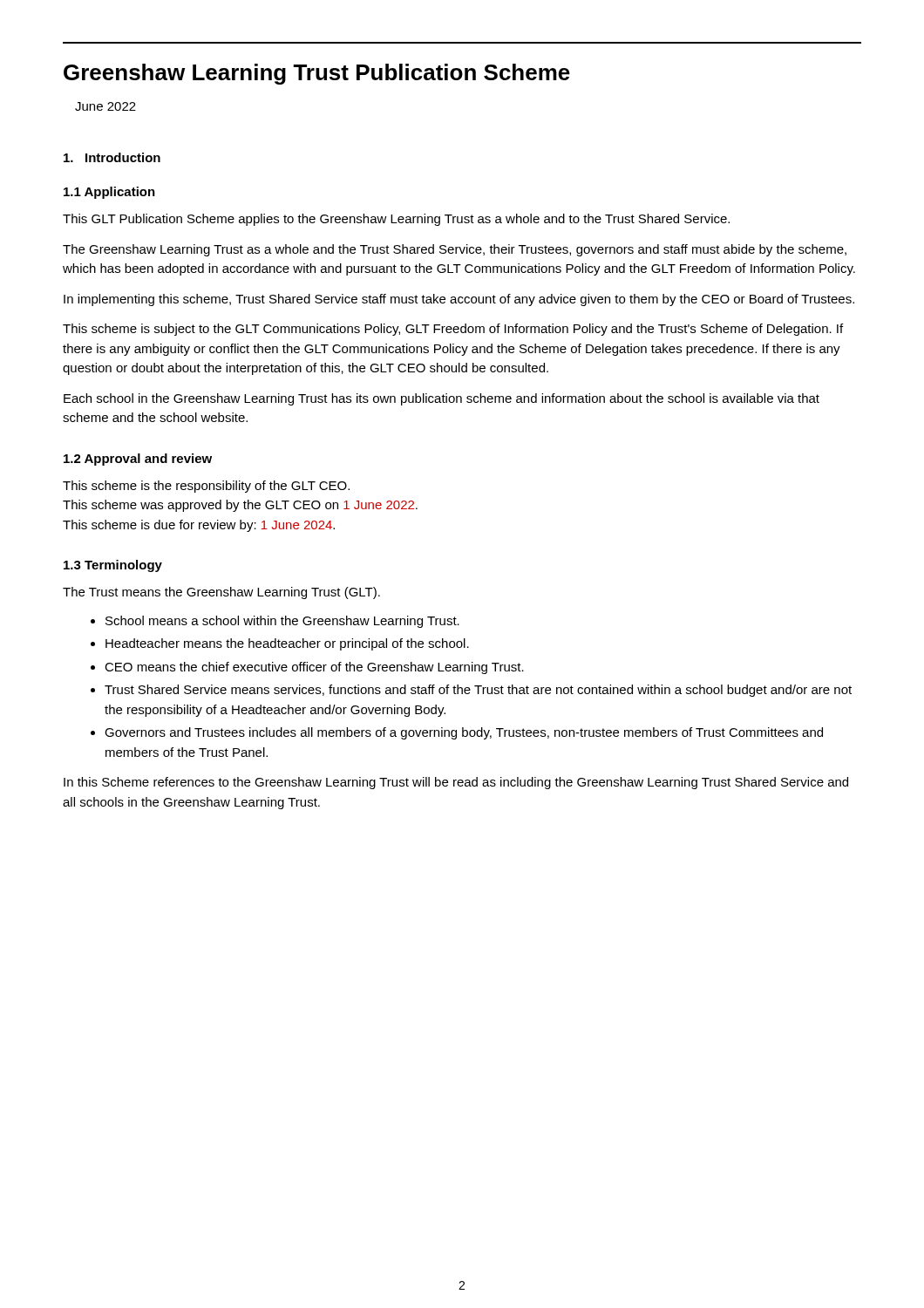The image size is (924, 1308).
Task: Find the block on this page that starts "This scheme is the responsibility"
Action: pyautogui.click(x=241, y=505)
